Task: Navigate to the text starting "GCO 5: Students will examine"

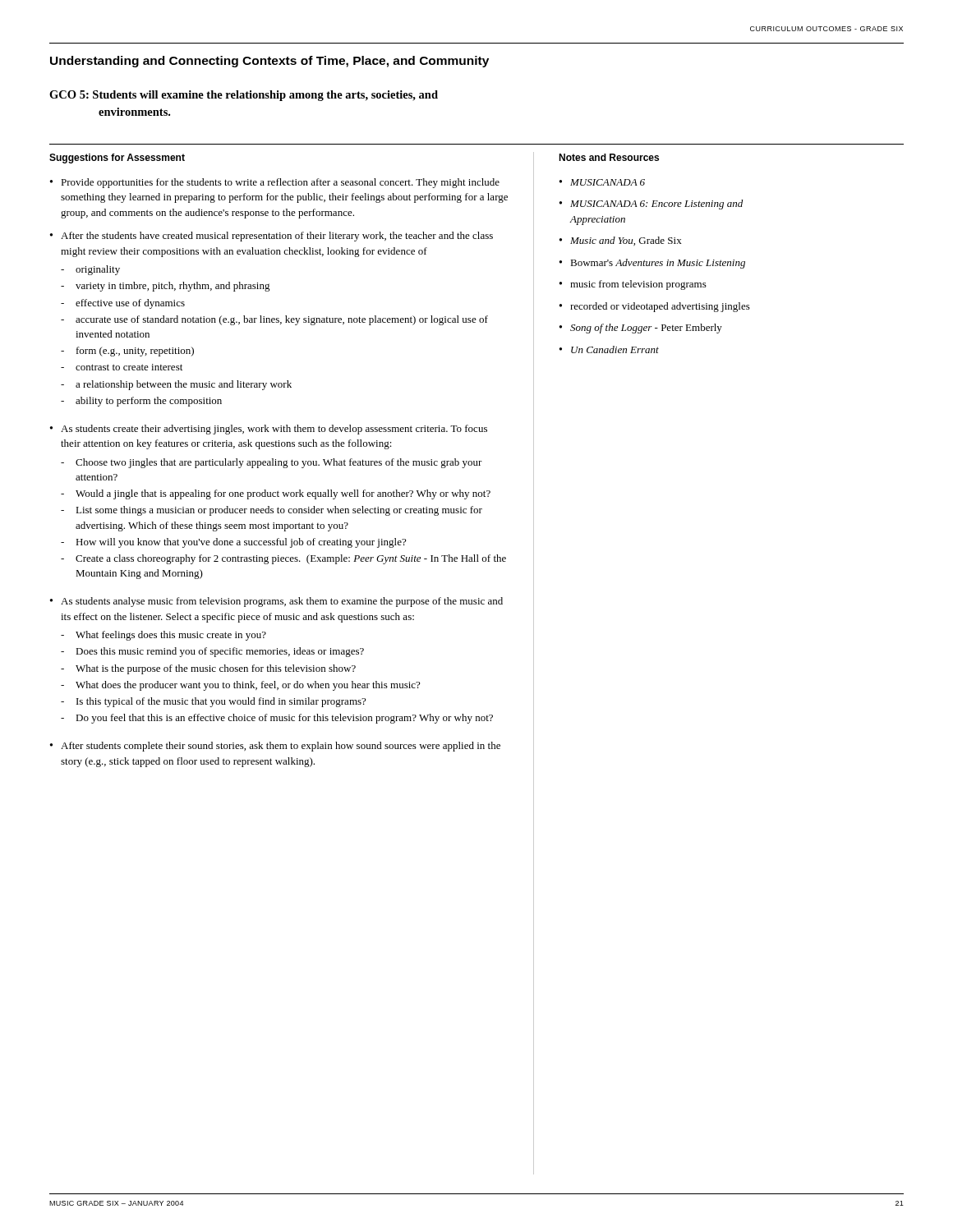Action: (244, 96)
